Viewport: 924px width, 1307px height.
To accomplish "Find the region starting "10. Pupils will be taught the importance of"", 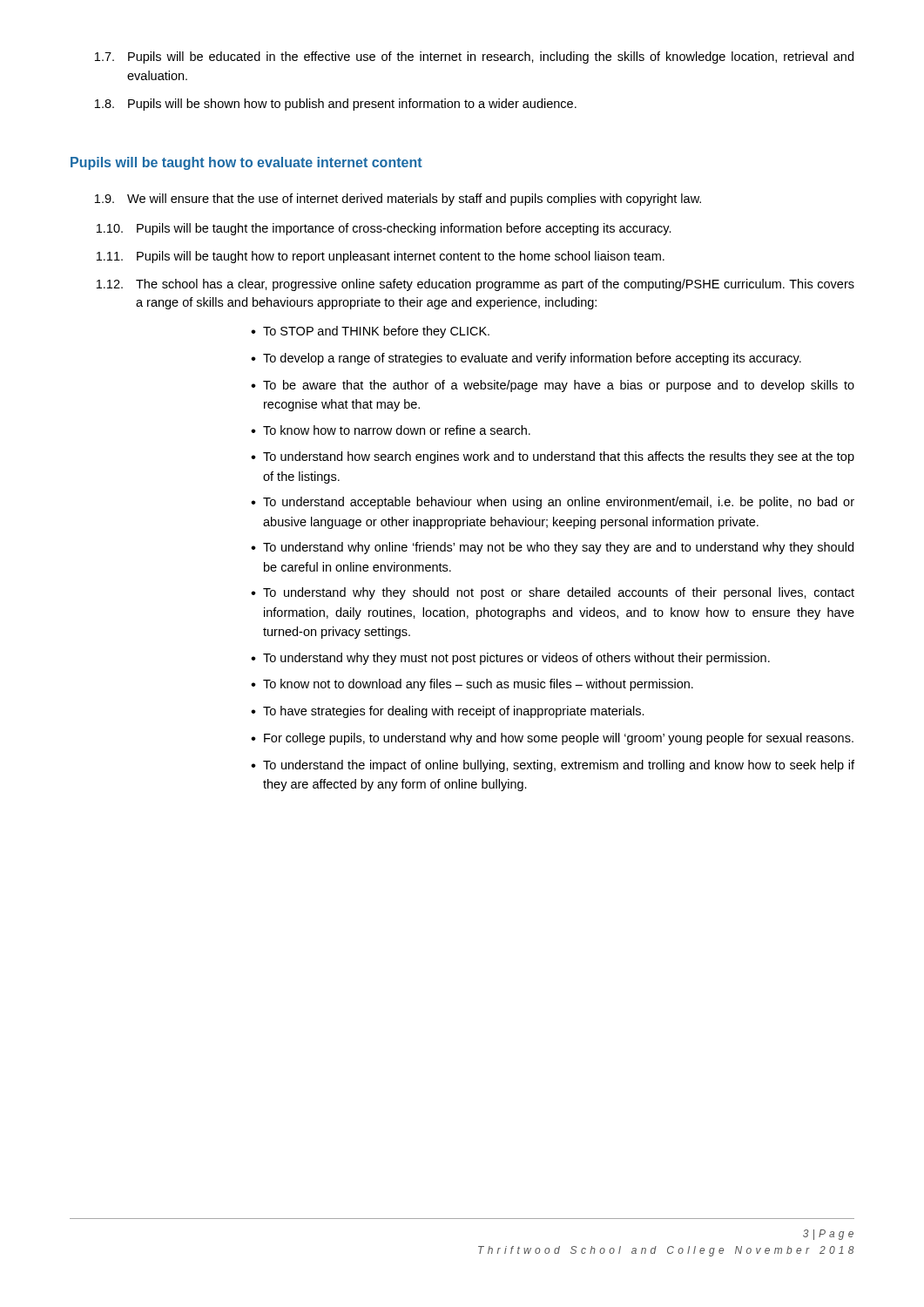I will [462, 229].
